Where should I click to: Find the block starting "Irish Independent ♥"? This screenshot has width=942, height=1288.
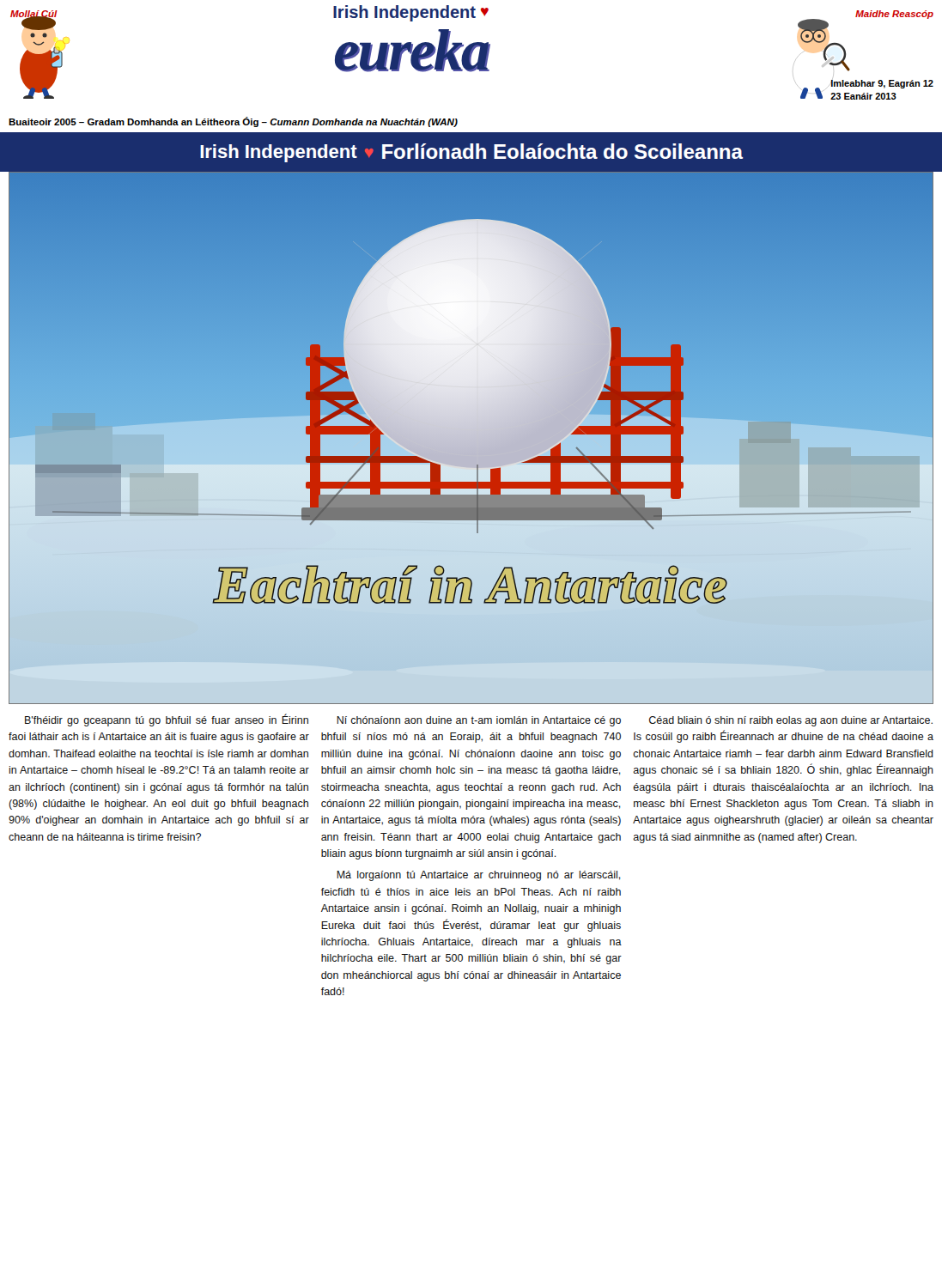[x=471, y=152]
